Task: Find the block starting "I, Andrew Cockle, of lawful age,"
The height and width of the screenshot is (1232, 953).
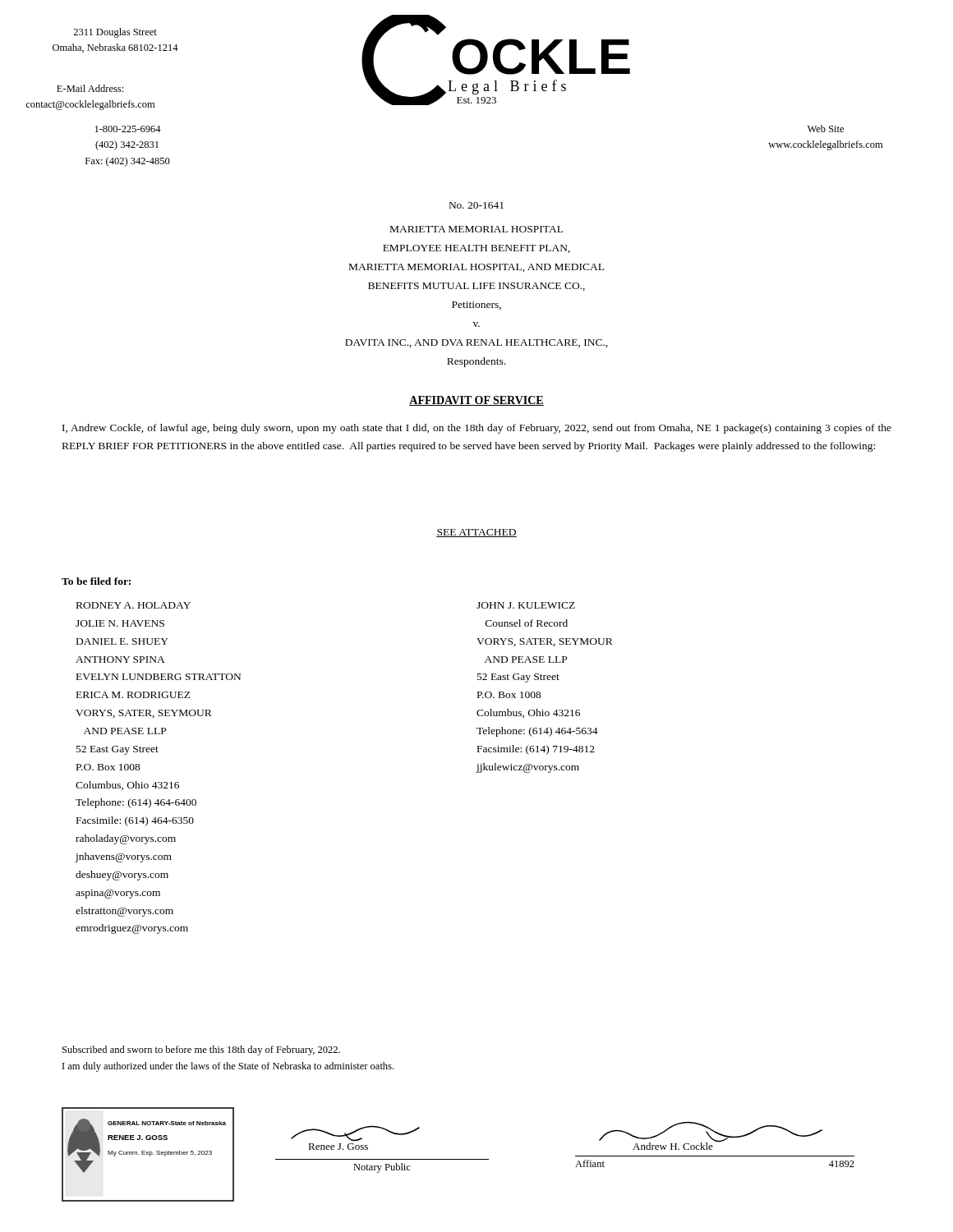Action: coord(476,437)
